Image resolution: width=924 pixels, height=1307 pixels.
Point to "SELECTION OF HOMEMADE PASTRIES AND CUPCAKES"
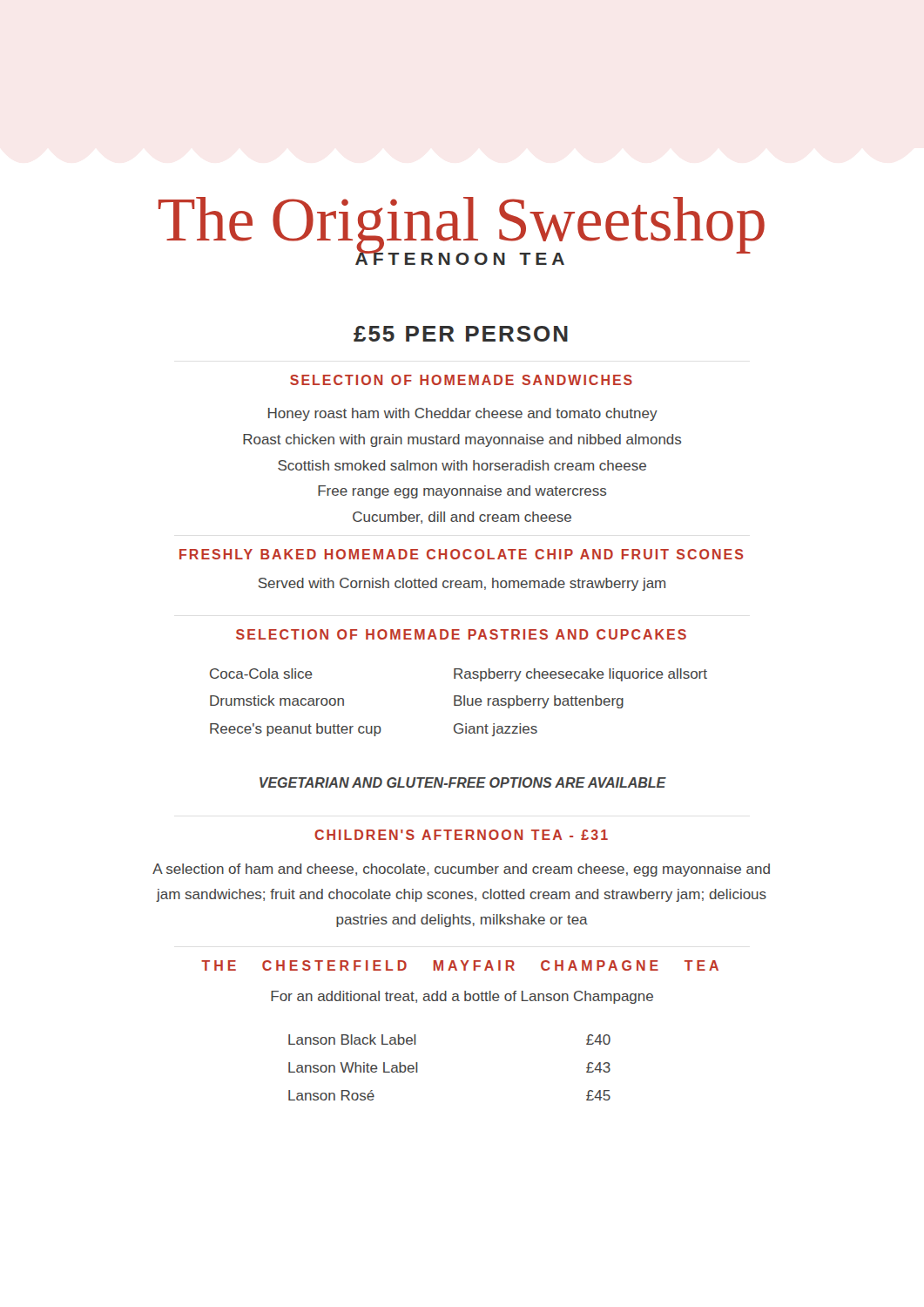click(x=462, y=635)
